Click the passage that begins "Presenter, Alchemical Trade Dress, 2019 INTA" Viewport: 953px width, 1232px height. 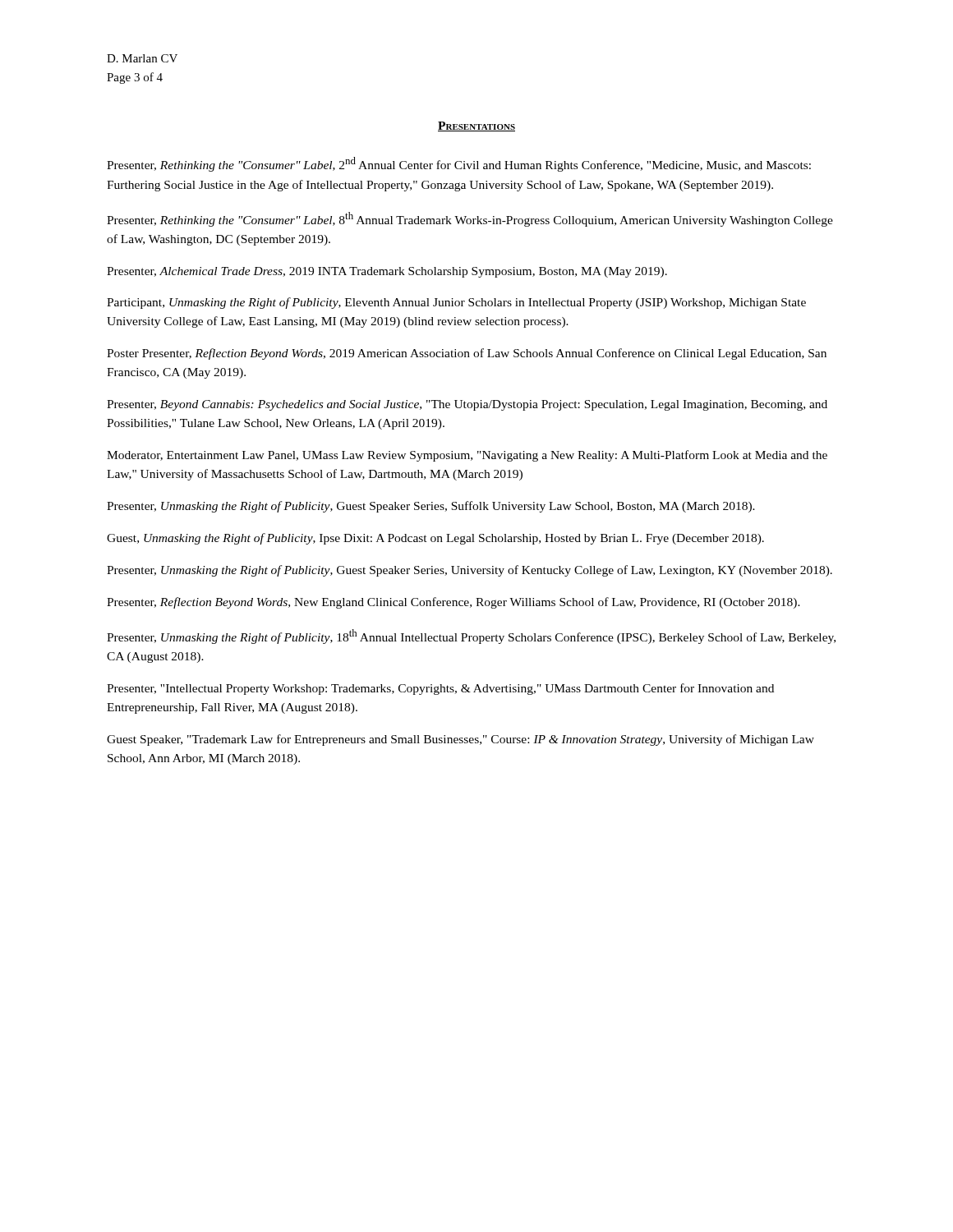(x=387, y=270)
